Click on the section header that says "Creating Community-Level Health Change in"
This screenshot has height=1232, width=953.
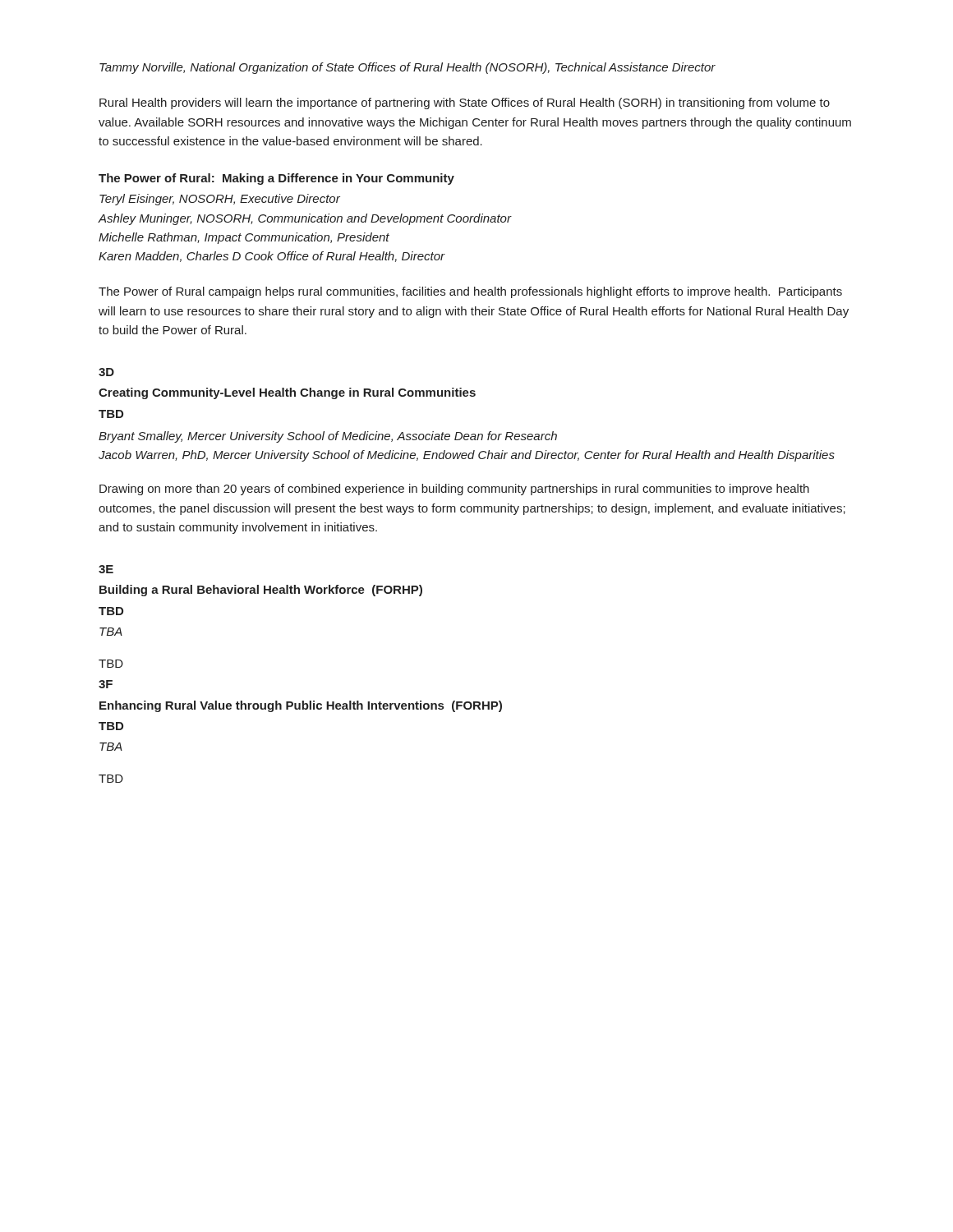[287, 392]
